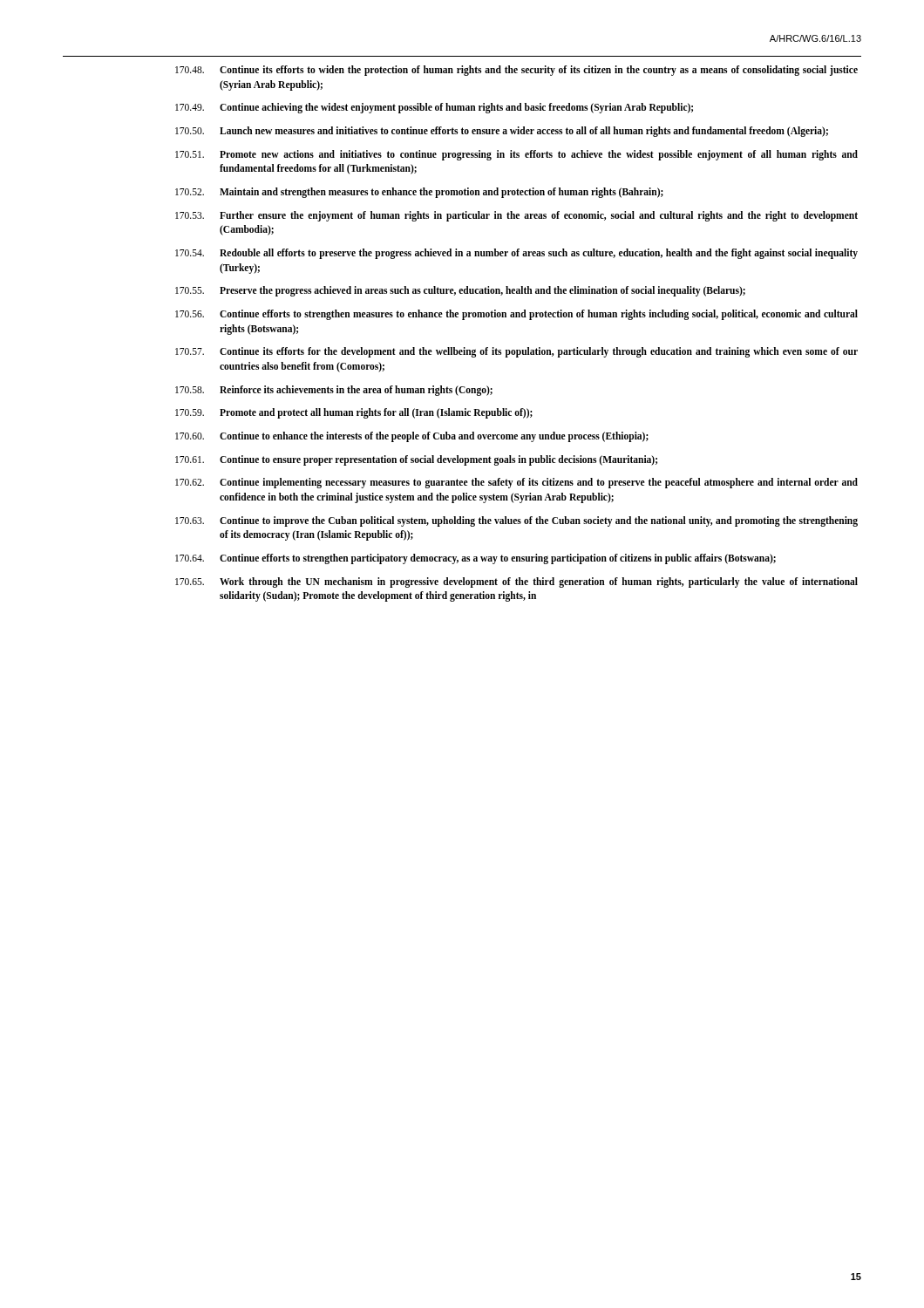This screenshot has width=924, height=1308.
Task: Click on the text block starting "170.65.Work through the UN mechanism in progressive"
Action: [x=516, y=589]
